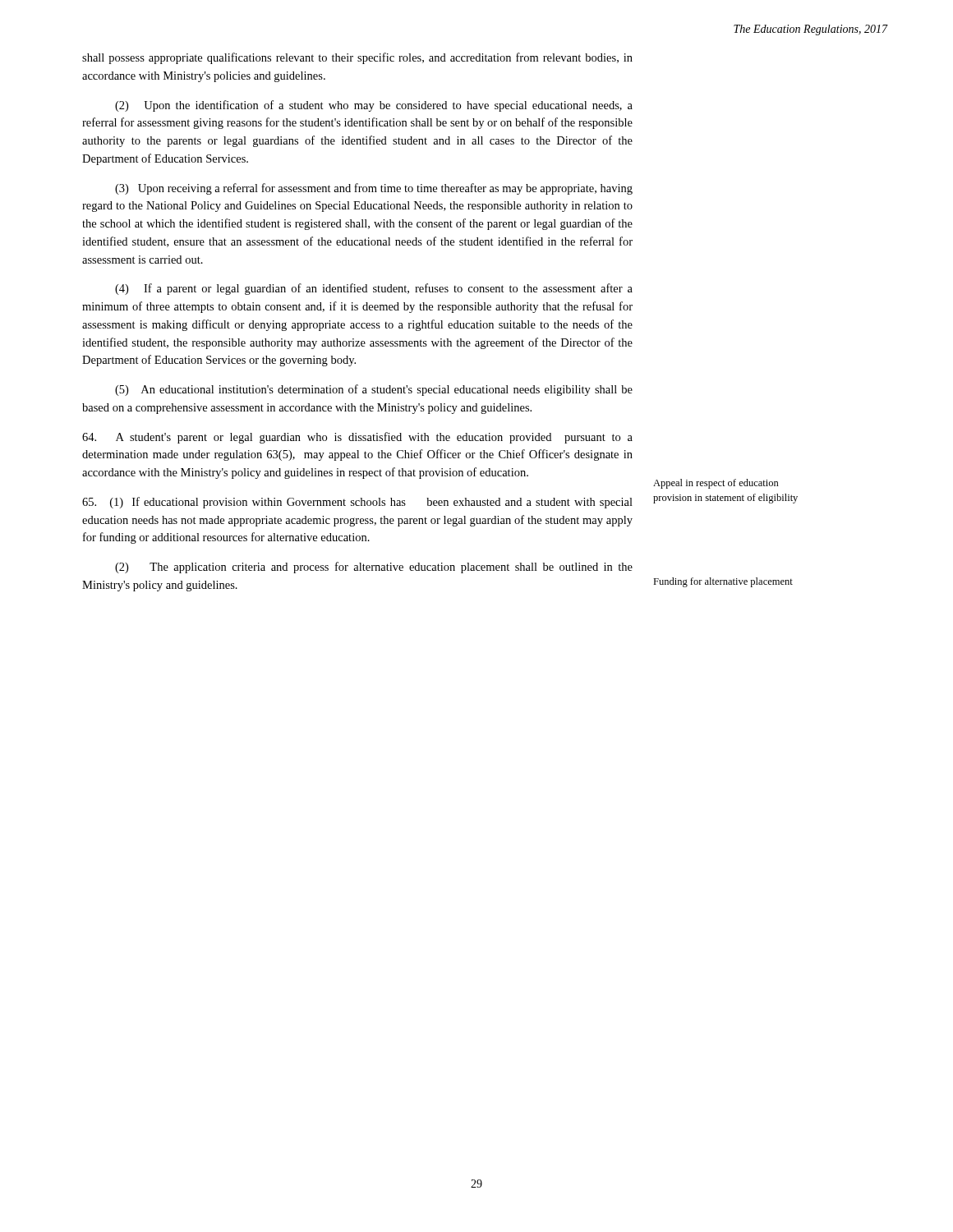
Task: Select the text block with the text "(4) If a parent or legal guardian"
Action: [357, 324]
